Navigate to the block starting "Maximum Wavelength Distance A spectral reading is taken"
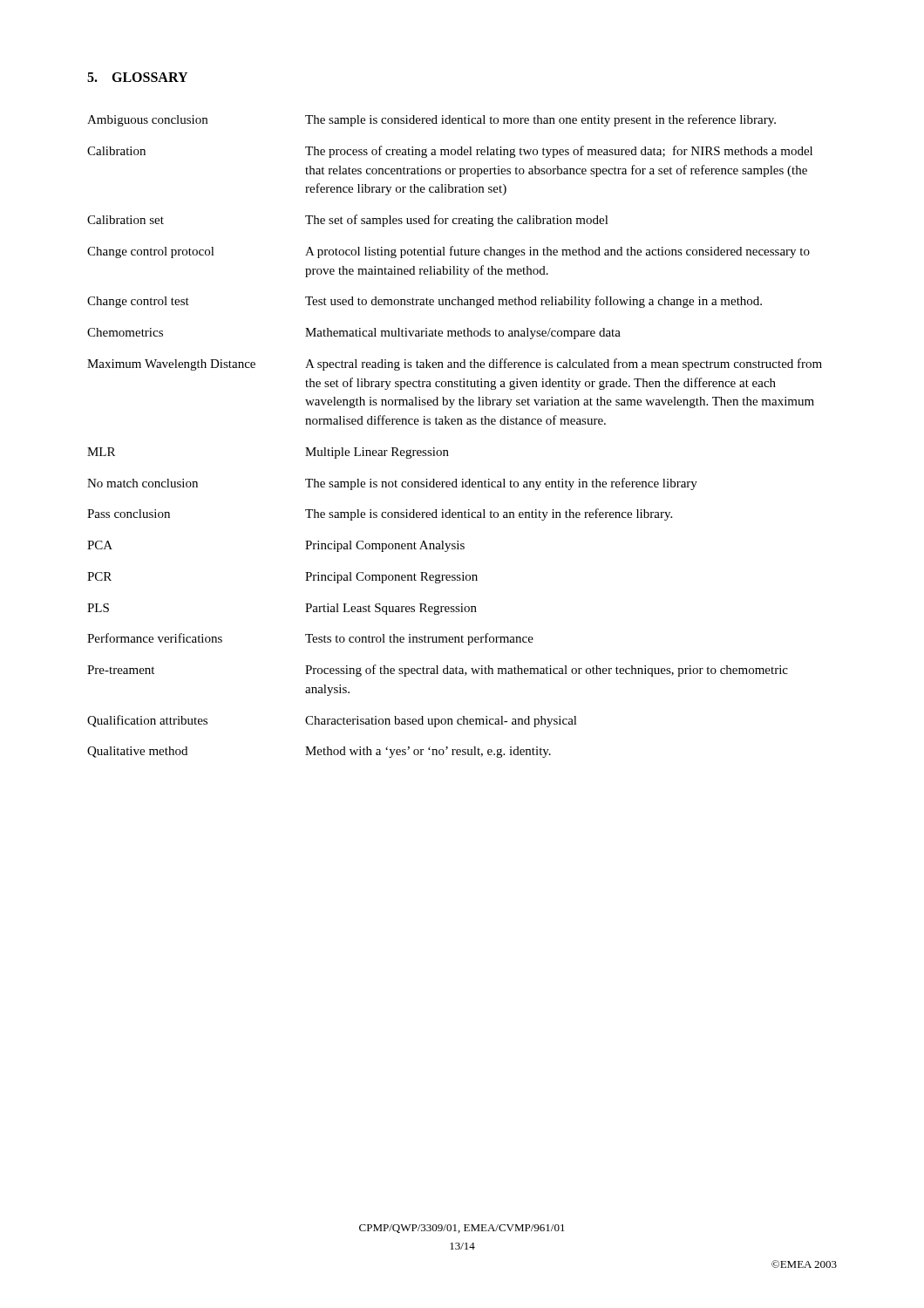 click(462, 393)
